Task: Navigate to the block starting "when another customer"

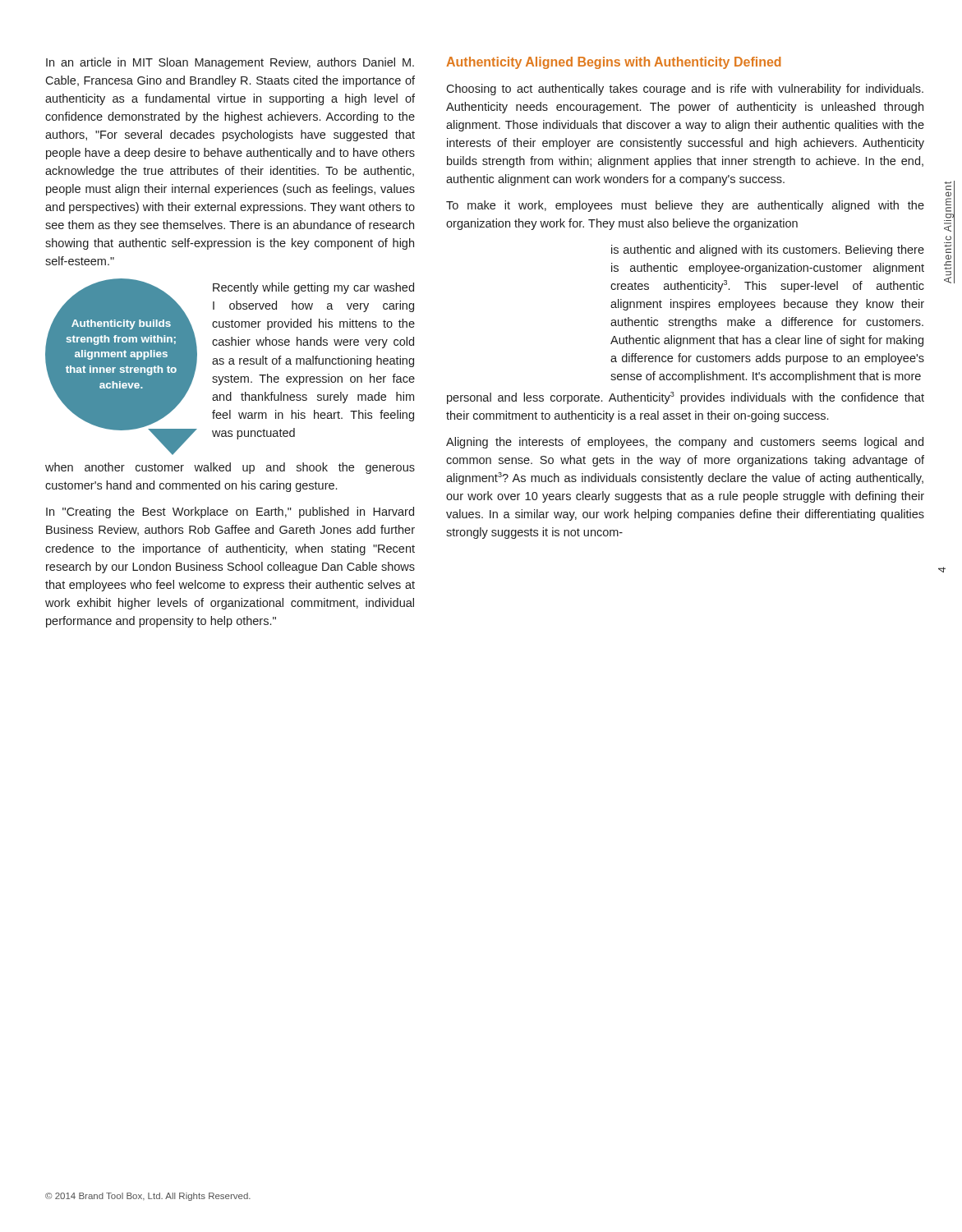Action: (x=230, y=477)
